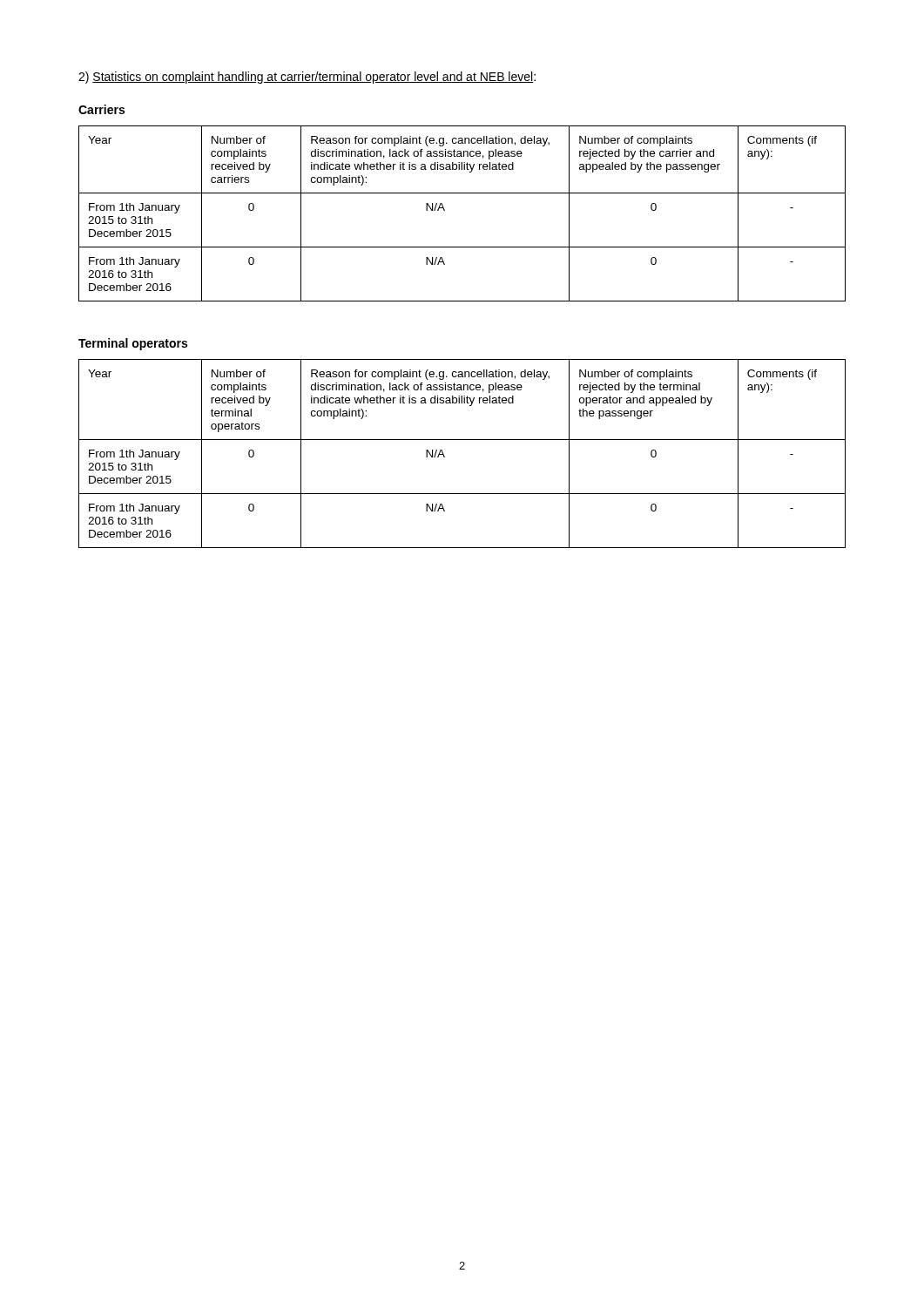The width and height of the screenshot is (924, 1307).
Task: Locate the section header with the text "Terminal operators"
Action: 133,343
